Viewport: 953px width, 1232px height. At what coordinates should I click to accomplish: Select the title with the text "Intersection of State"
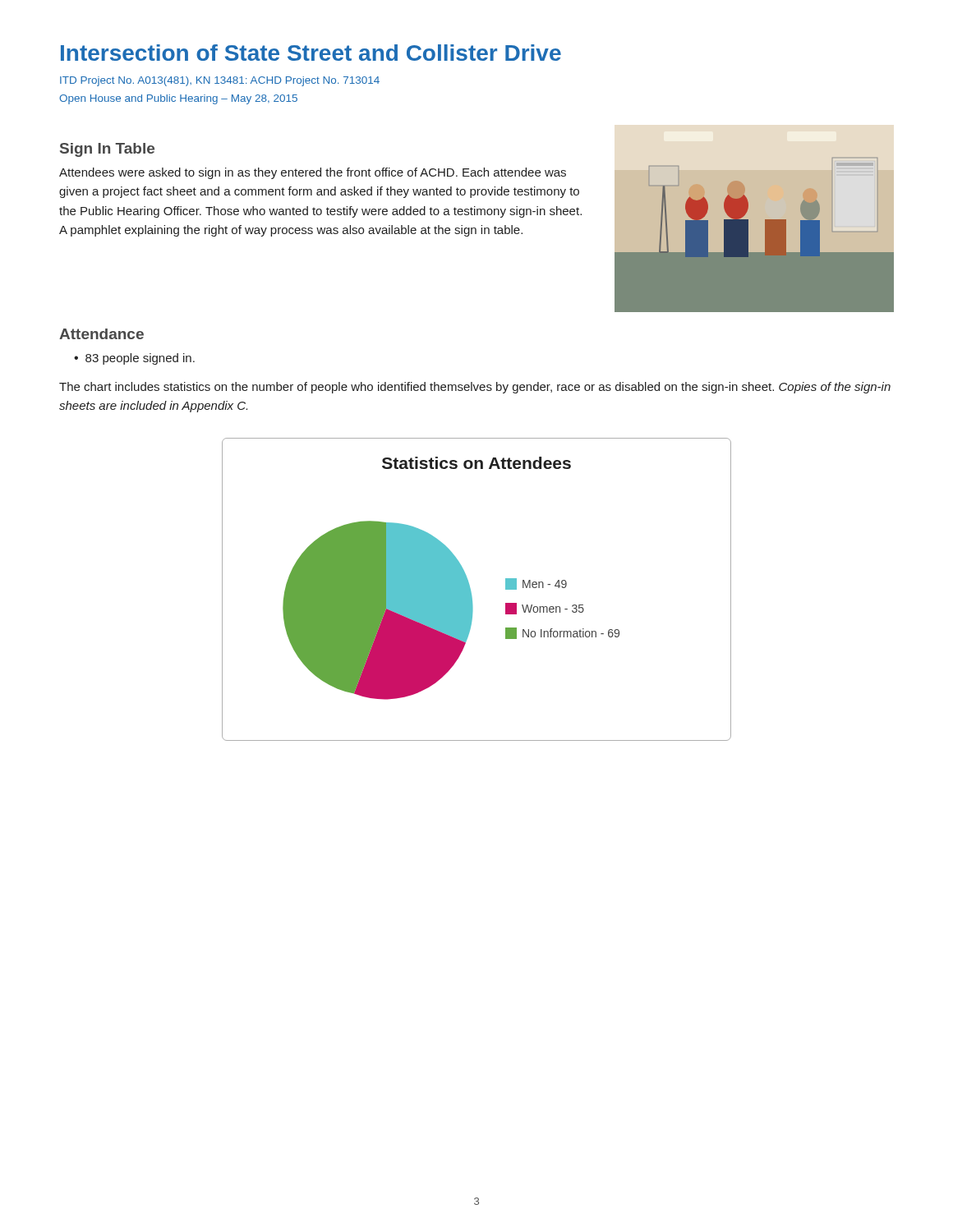coord(476,53)
